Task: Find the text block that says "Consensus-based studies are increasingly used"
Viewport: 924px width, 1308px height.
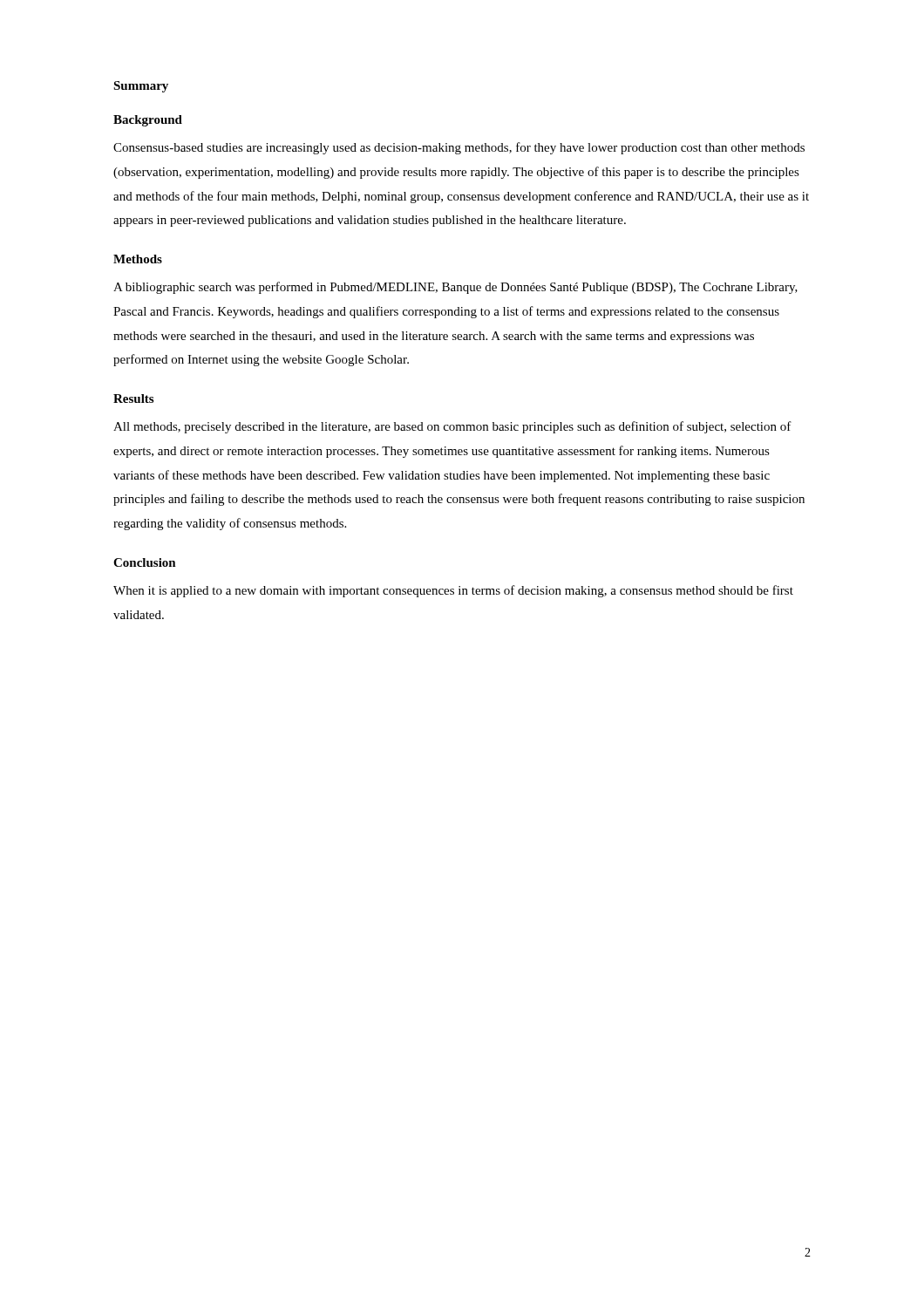Action: [x=461, y=184]
